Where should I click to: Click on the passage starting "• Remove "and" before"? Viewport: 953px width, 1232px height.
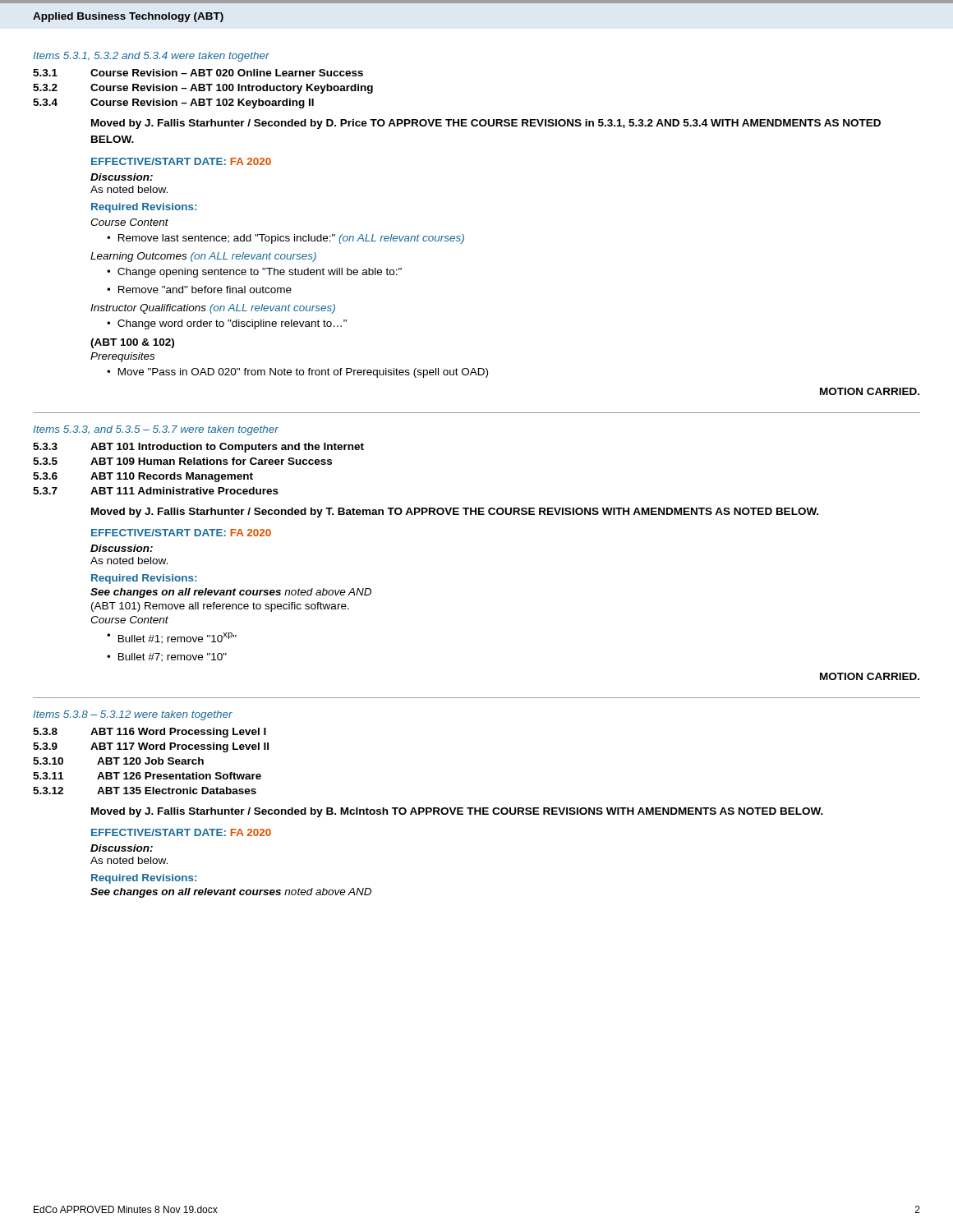coord(199,290)
